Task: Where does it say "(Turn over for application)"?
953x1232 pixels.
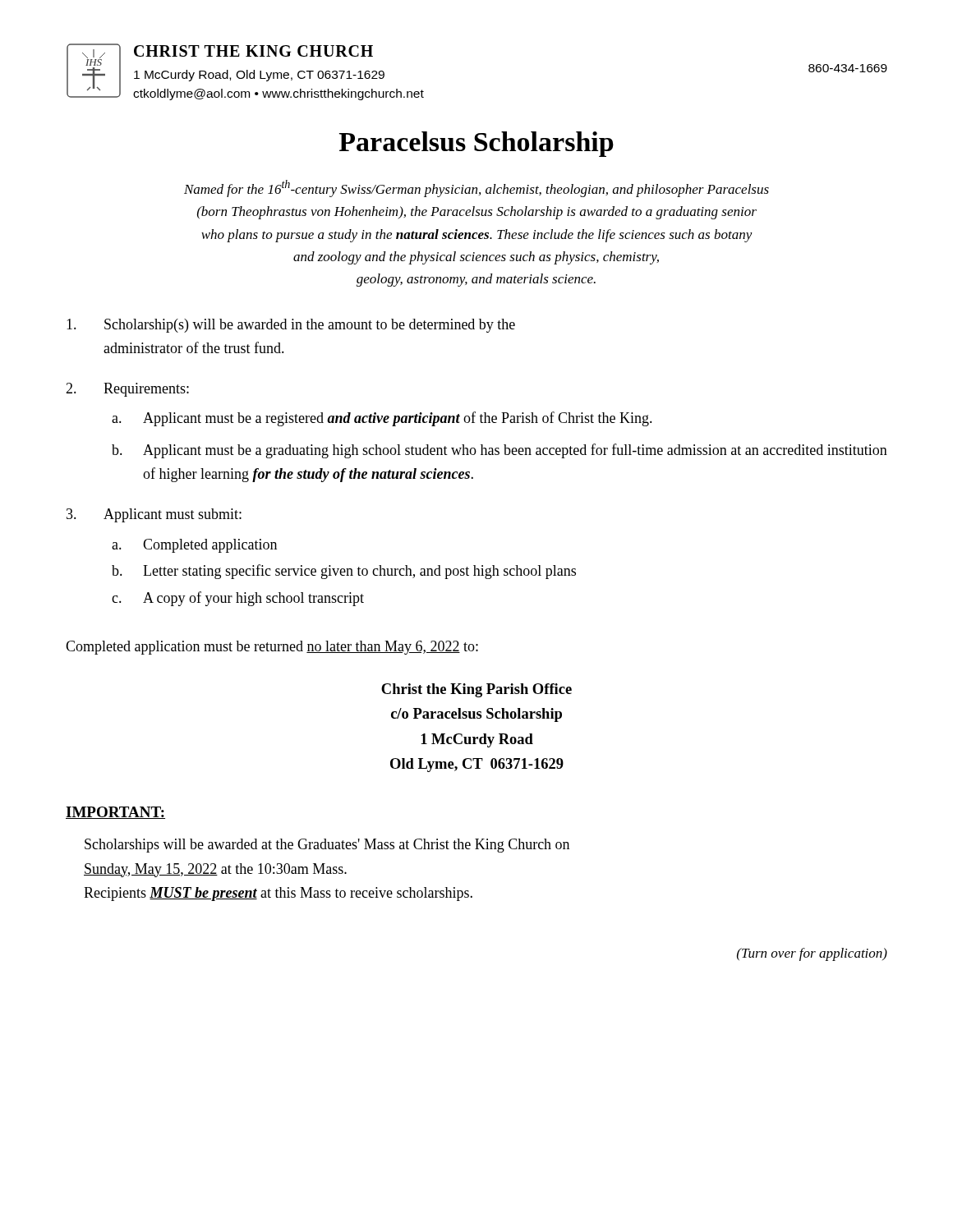Action: (812, 953)
